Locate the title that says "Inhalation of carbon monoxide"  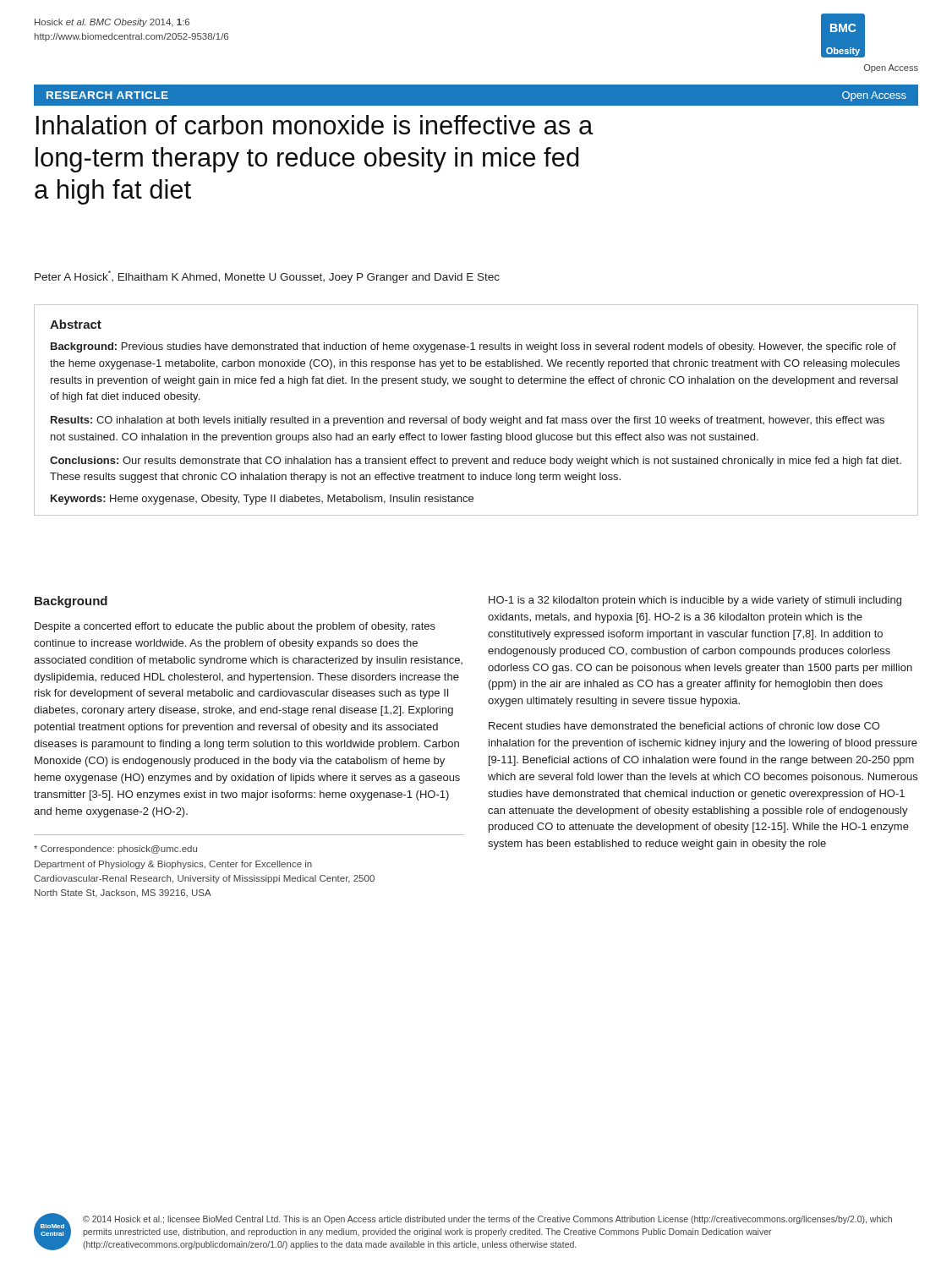click(313, 157)
